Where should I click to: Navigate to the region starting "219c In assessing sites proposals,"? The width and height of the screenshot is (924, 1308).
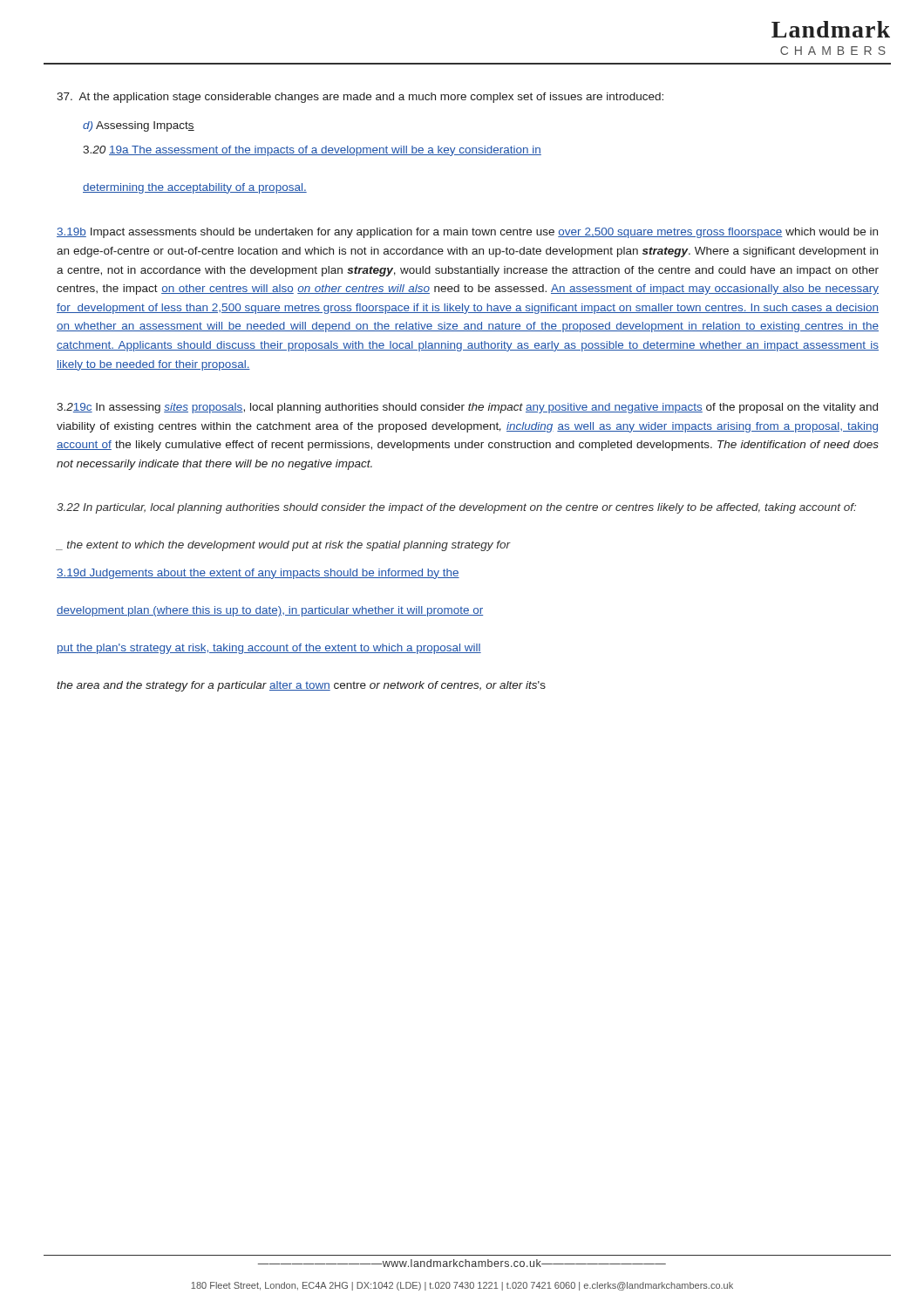pyautogui.click(x=468, y=435)
